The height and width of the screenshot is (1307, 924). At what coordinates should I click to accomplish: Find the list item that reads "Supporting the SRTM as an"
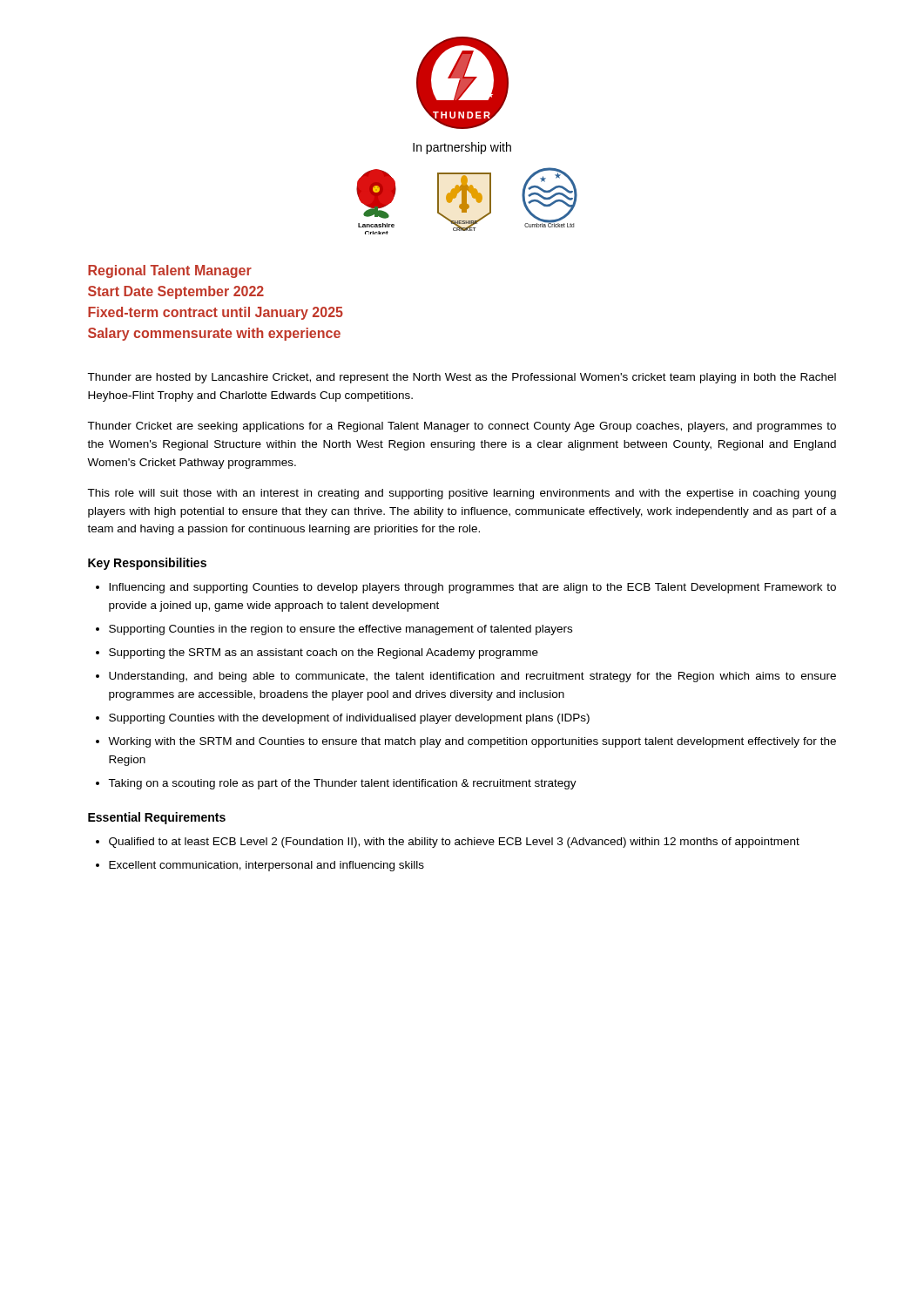coord(323,652)
